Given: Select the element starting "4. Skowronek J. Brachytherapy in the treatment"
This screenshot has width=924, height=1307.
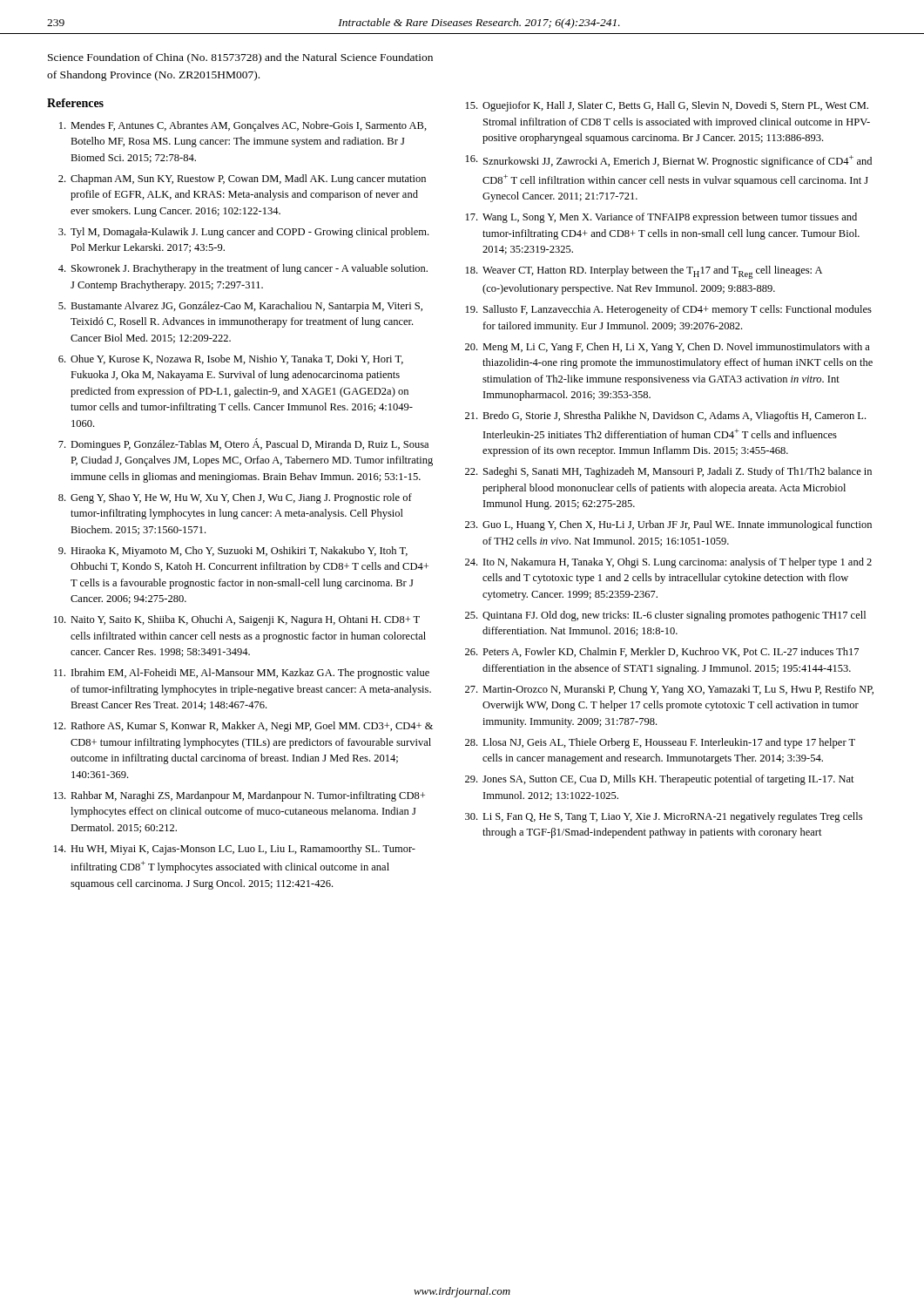Looking at the screenshot, I should (x=241, y=277).
